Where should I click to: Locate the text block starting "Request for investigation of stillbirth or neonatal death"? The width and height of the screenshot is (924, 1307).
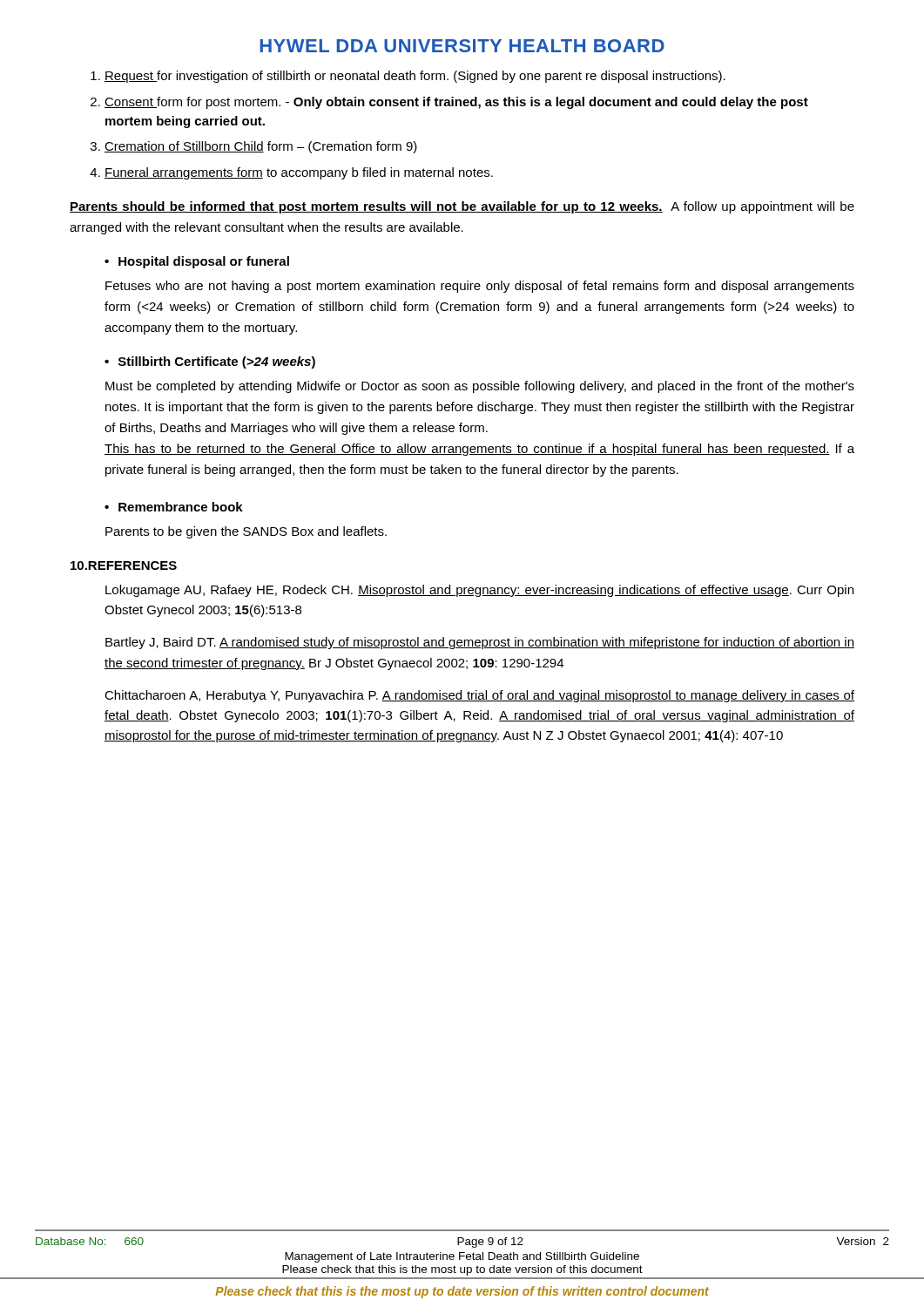tap(415, 75)
